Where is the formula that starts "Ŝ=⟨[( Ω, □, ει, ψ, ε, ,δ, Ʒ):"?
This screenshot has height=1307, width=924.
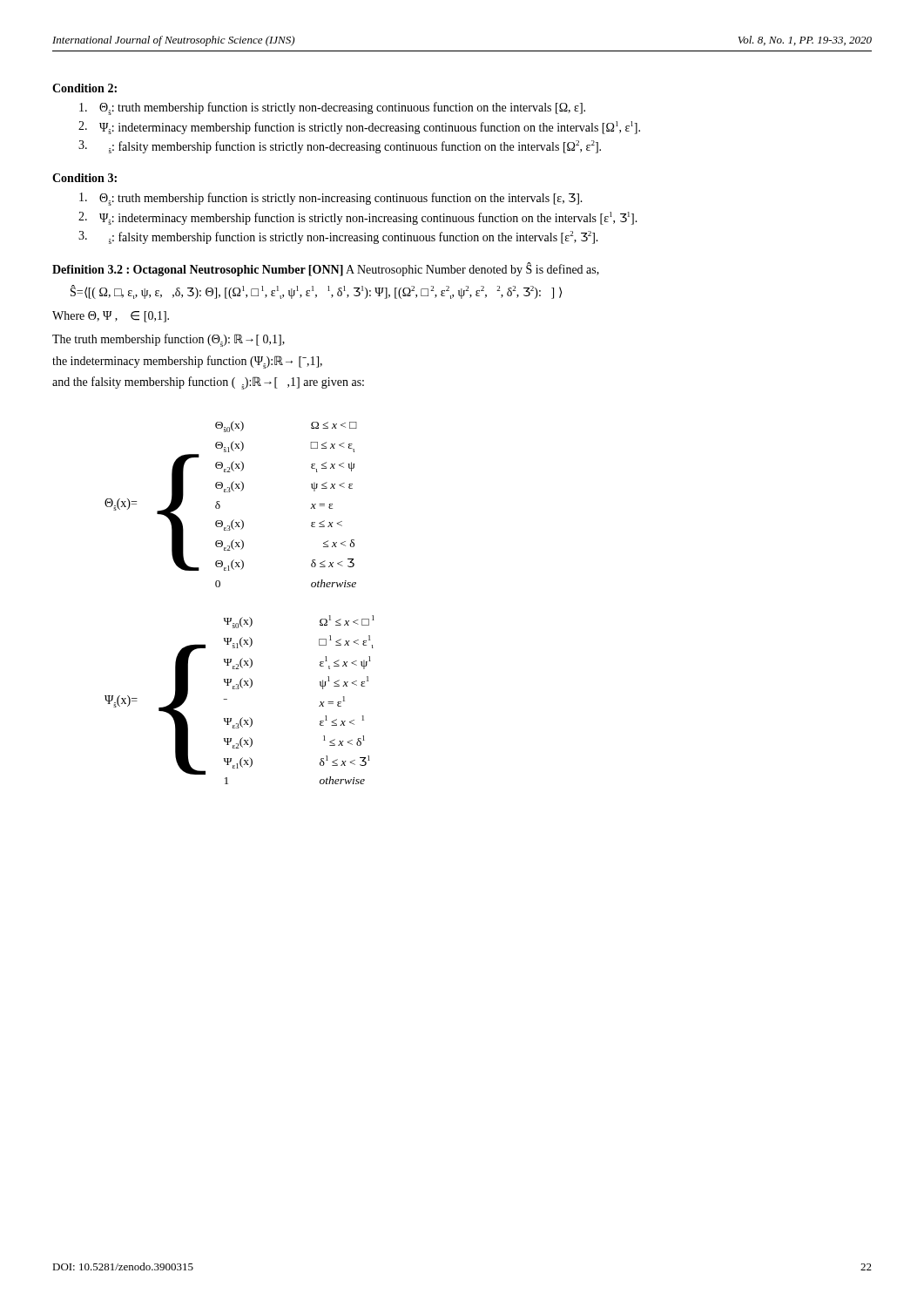coord(316,293)
